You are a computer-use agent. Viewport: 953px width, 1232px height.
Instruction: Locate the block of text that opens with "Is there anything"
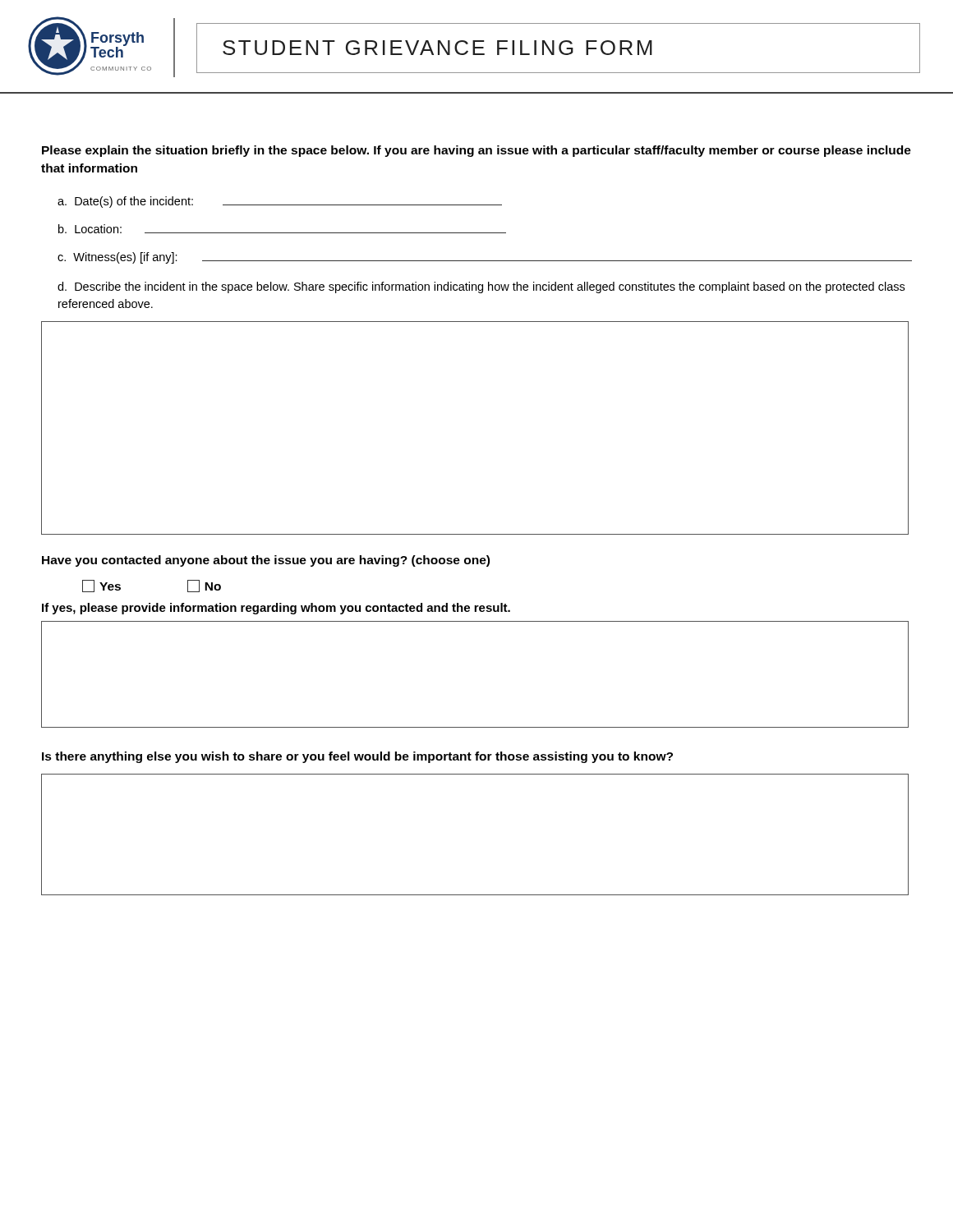[x=357, y=756]
